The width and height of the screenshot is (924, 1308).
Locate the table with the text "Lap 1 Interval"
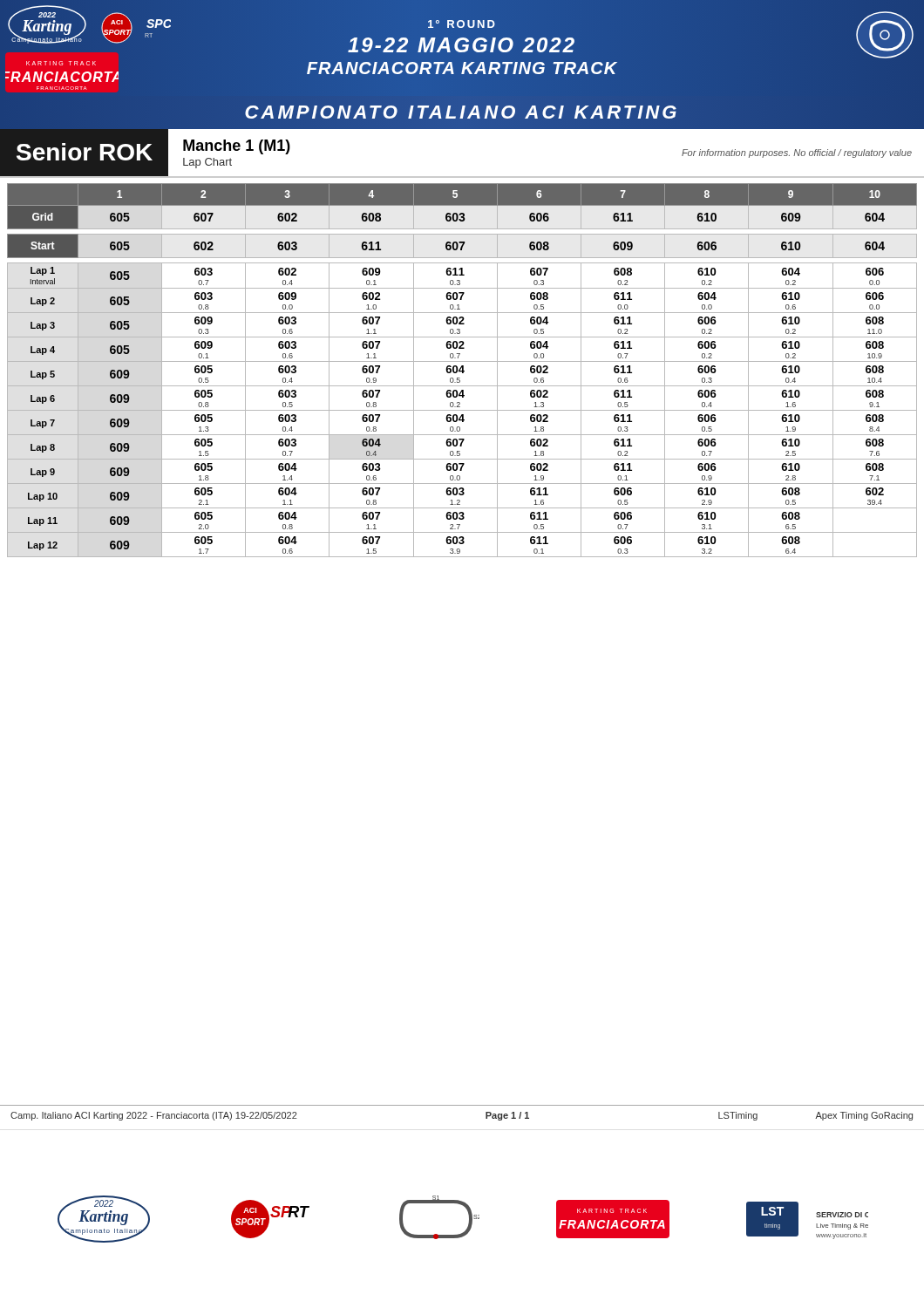(x=462, y=370)
